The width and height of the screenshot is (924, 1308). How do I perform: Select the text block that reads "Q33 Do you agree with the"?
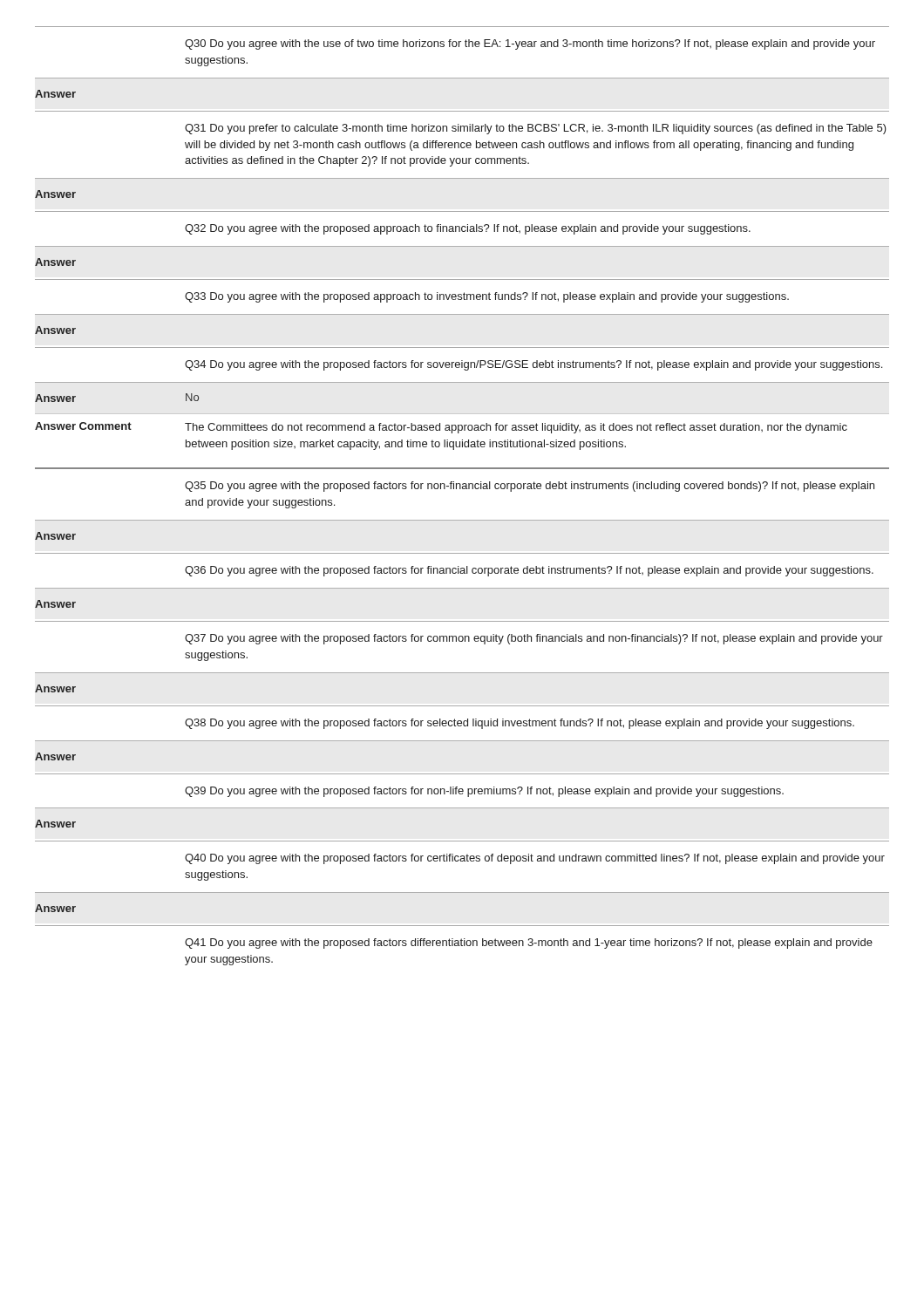[x=487, y=296]
